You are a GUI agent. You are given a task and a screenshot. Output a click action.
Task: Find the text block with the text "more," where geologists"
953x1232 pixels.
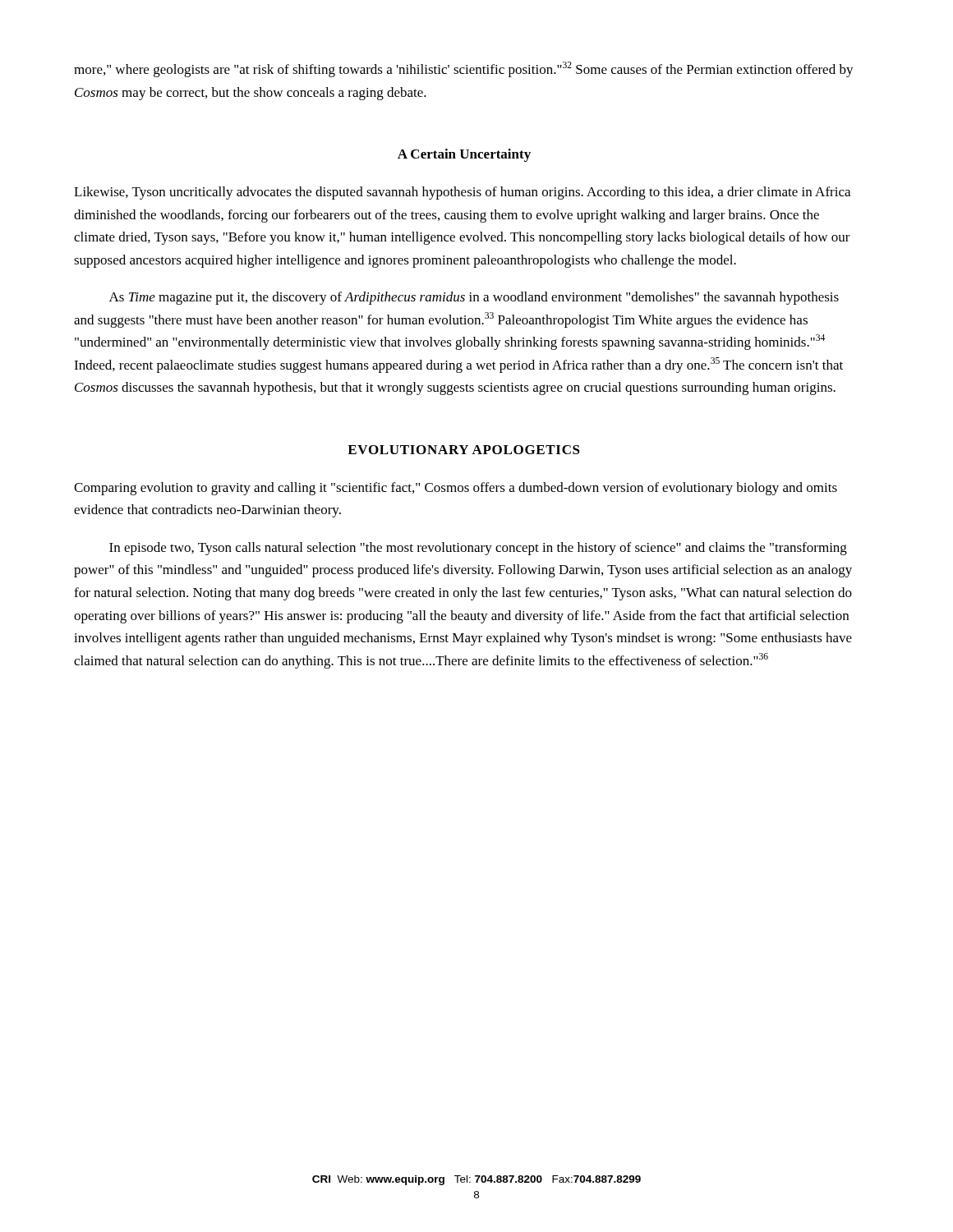[x=464, y=81]
